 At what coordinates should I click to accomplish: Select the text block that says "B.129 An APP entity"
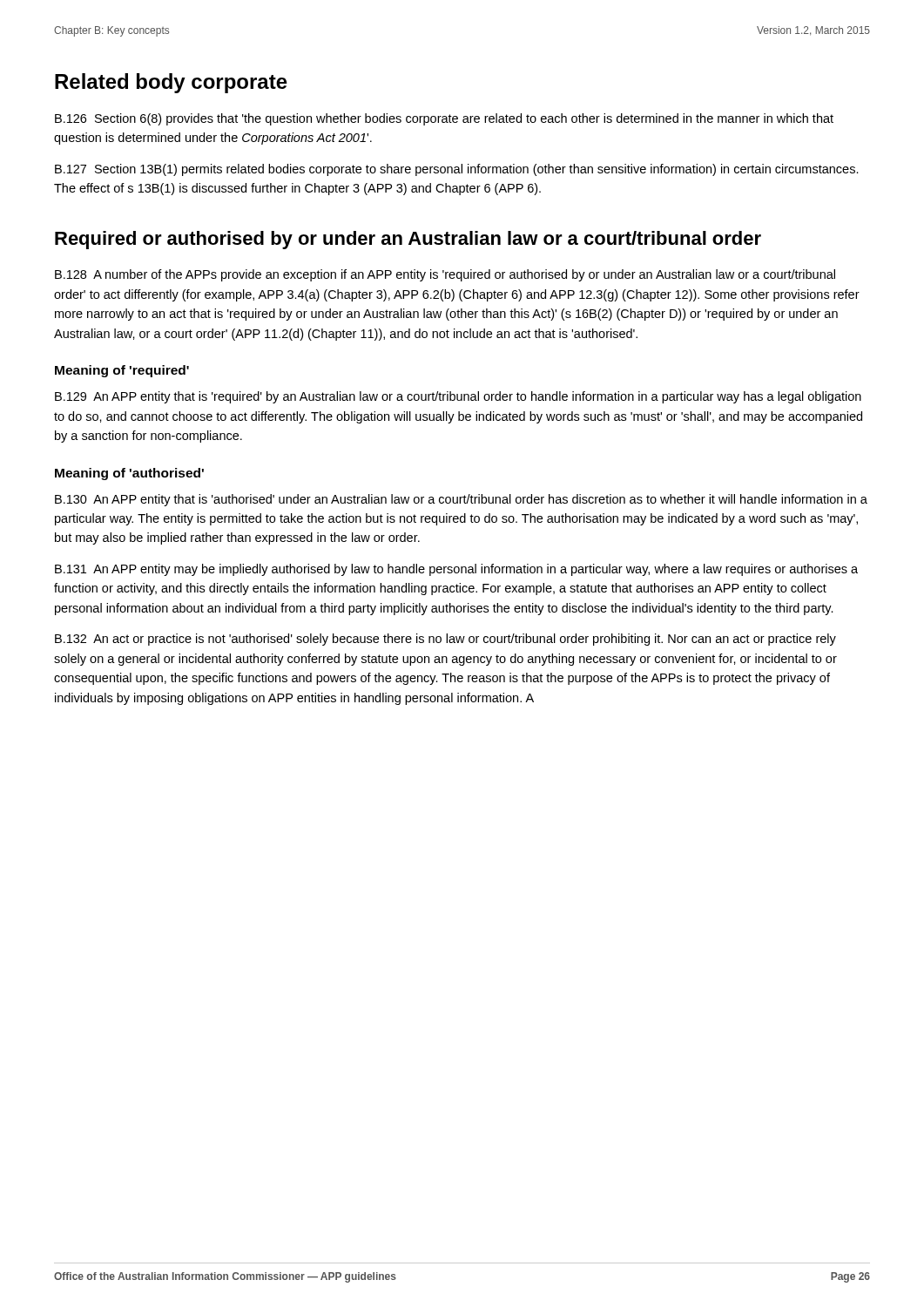coord(459,416)
